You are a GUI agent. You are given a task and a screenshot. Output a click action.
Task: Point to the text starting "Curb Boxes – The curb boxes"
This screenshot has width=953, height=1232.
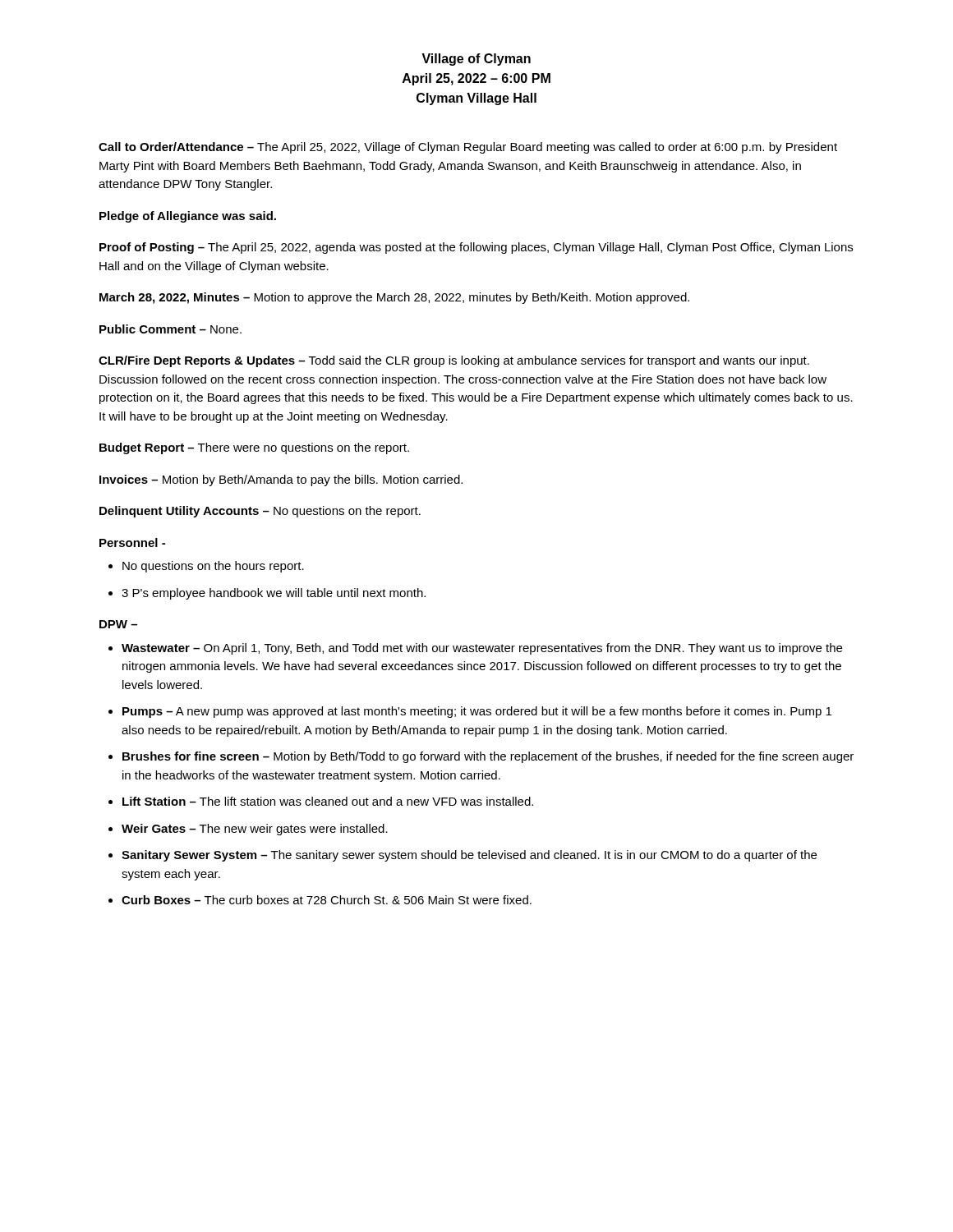[x=327, y=900]
